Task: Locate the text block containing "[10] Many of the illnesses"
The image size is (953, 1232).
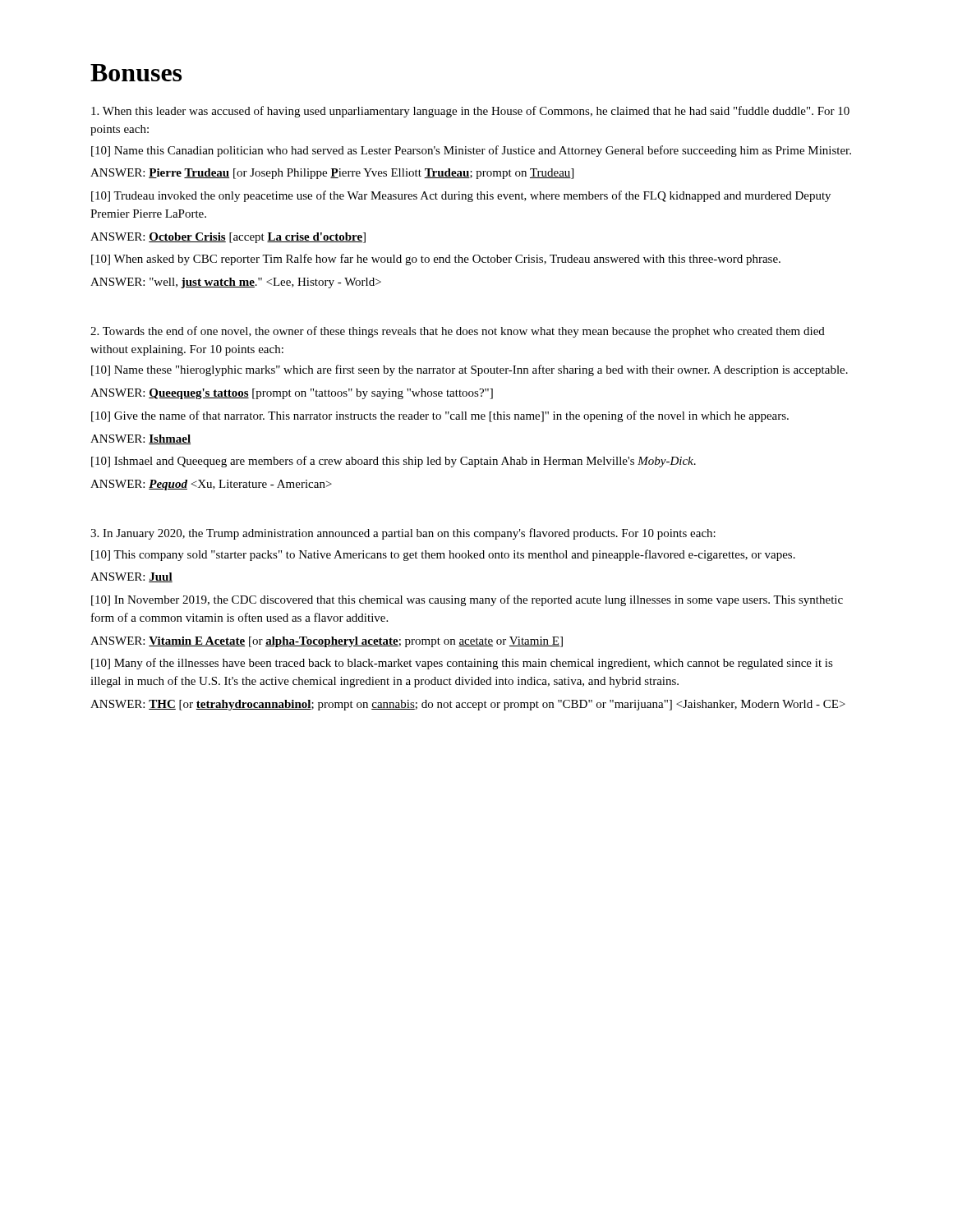Action: [462, 672]
